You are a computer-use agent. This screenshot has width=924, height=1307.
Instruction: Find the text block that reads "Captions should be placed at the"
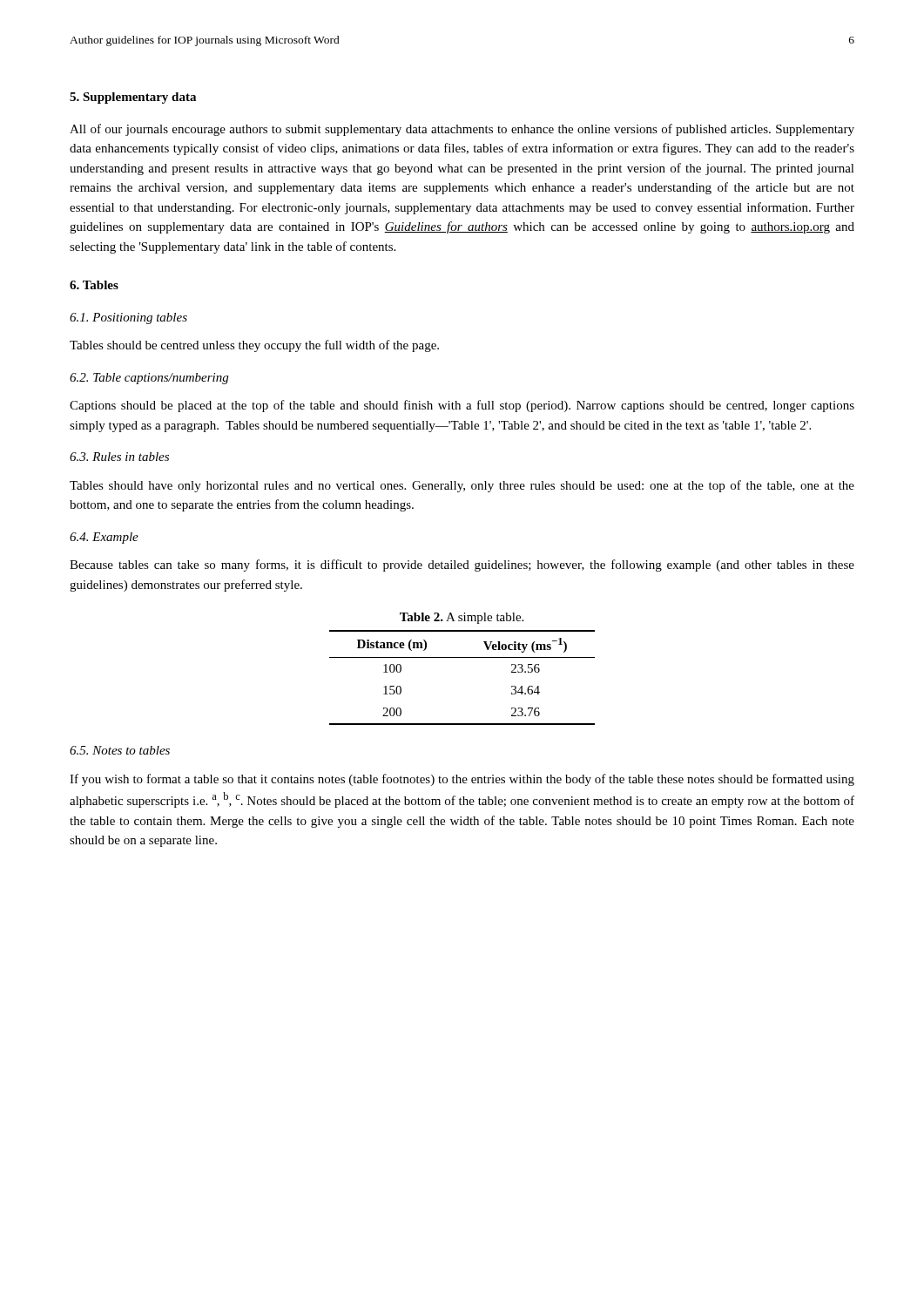(462, 415)
